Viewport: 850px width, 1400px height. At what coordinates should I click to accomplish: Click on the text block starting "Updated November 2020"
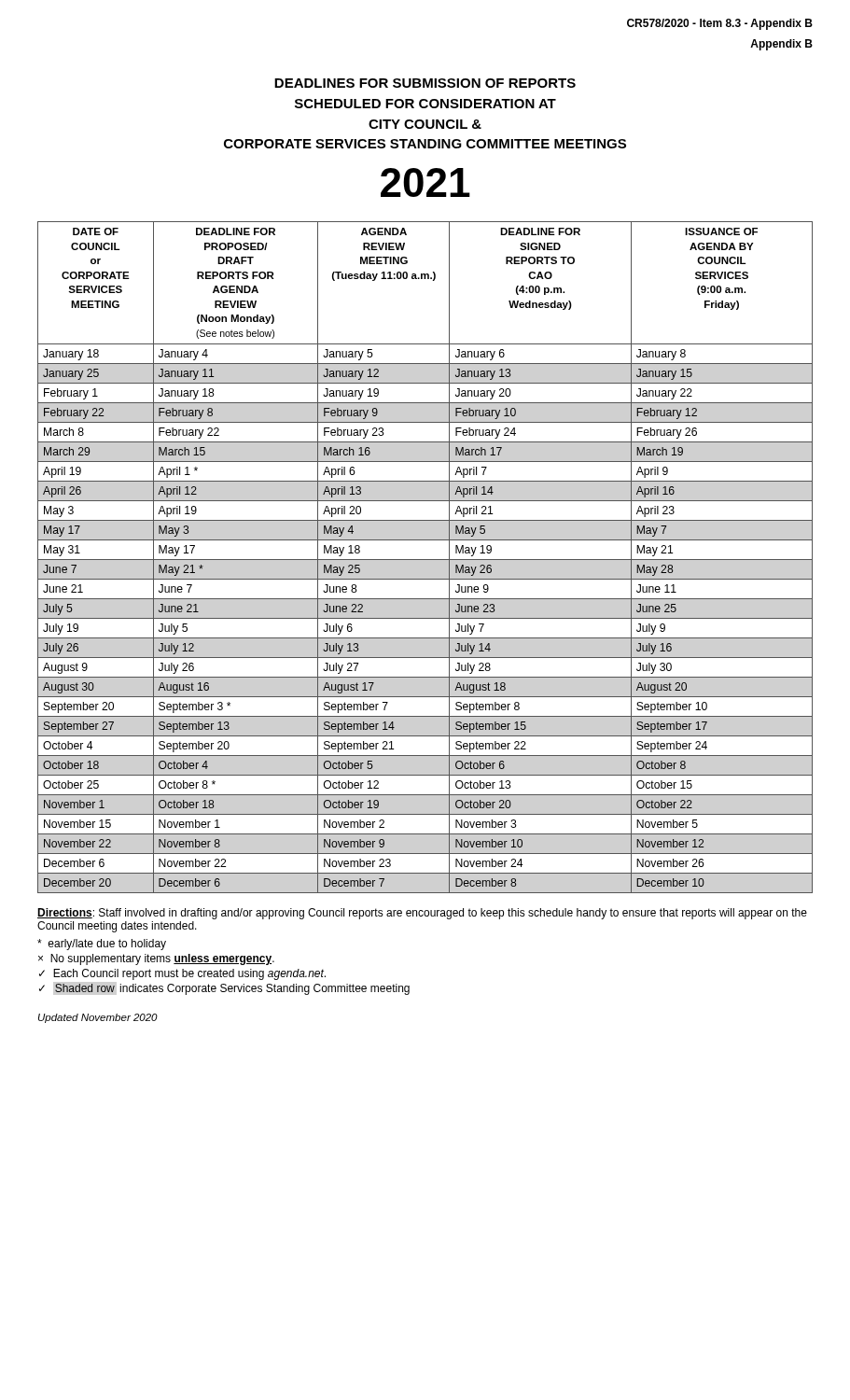click(97, 1018)
